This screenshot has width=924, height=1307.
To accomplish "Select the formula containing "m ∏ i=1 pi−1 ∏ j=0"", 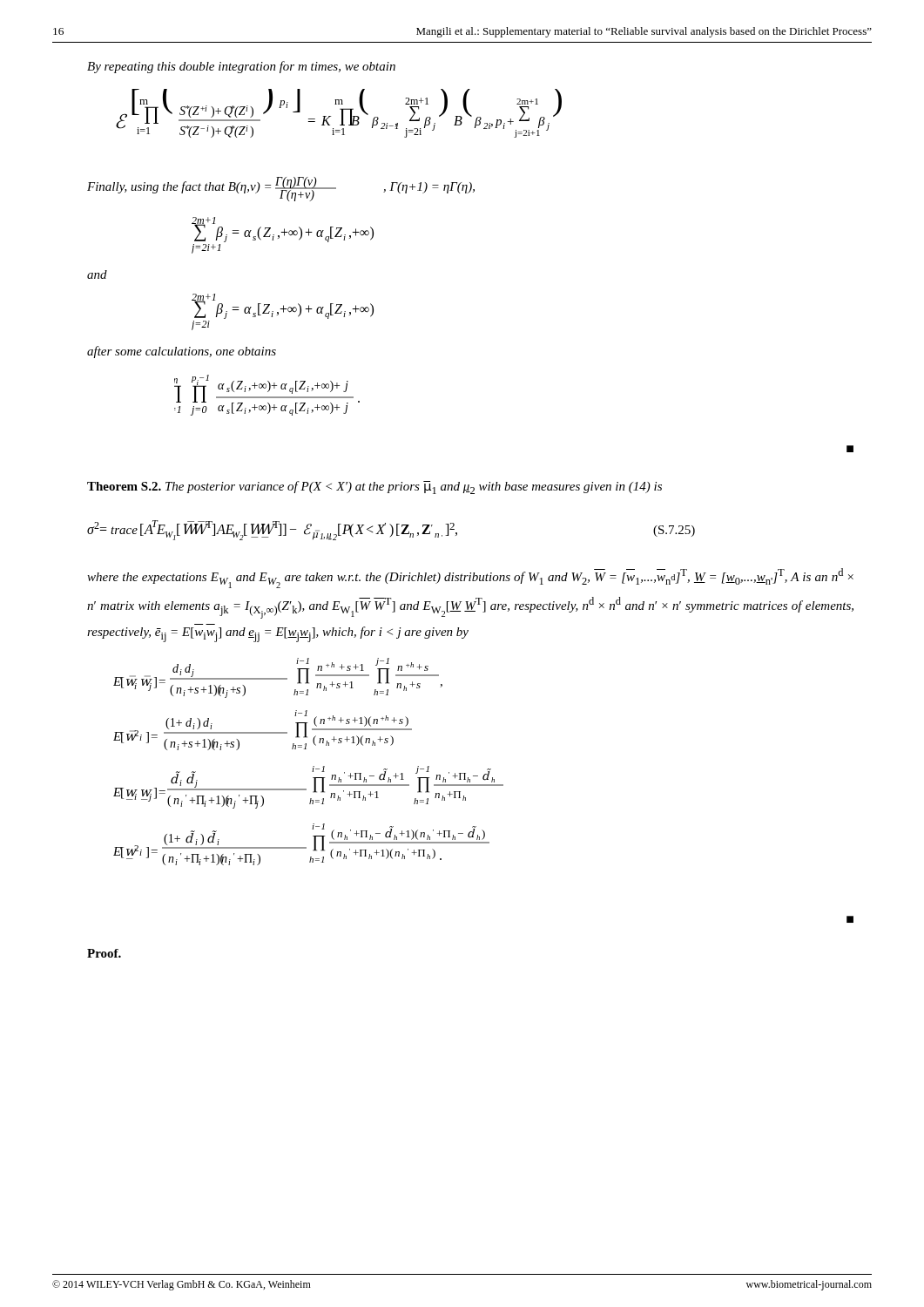I will [267, 395].
